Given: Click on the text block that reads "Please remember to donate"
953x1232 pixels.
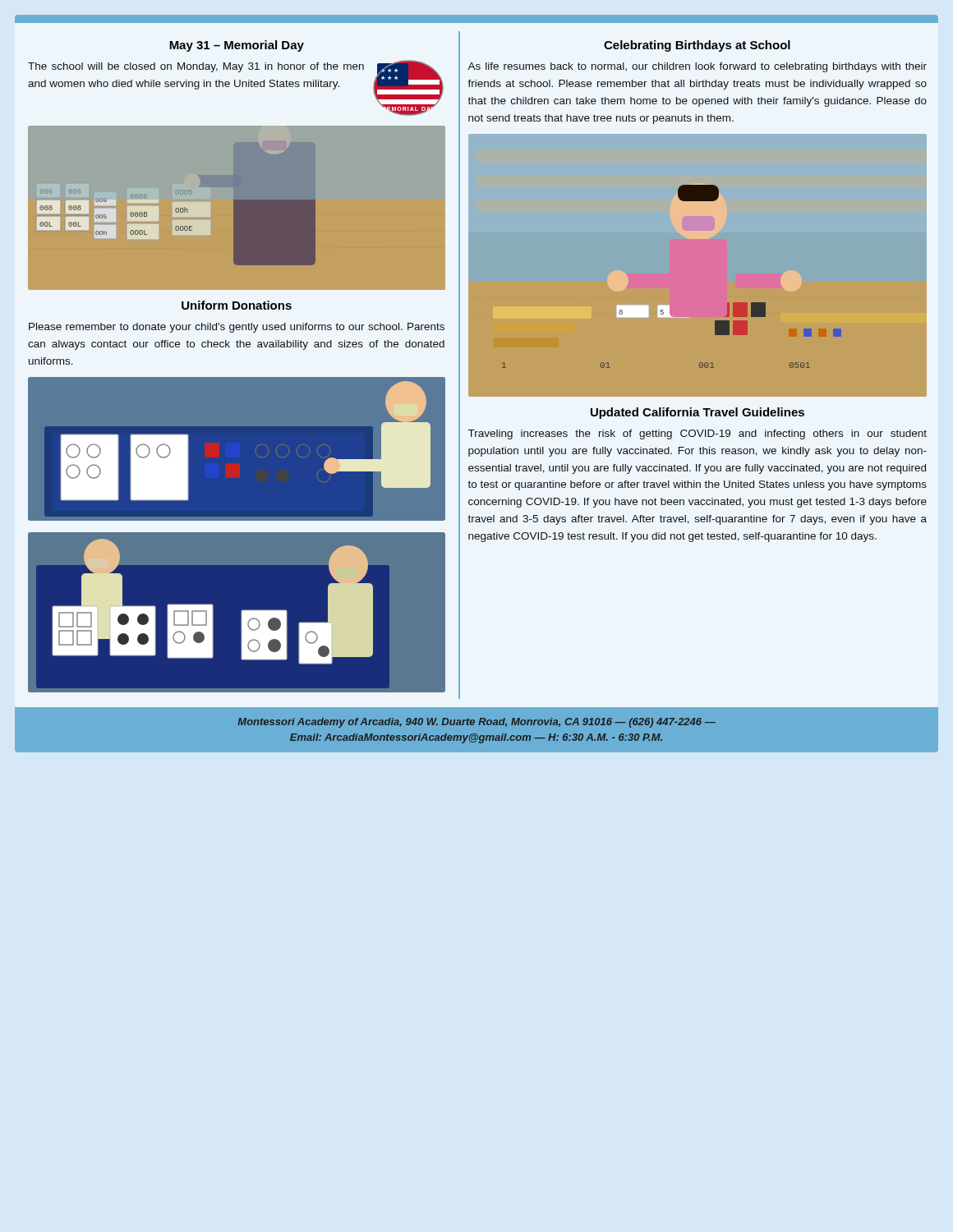Looking at the screenshot, I should 236,344.
